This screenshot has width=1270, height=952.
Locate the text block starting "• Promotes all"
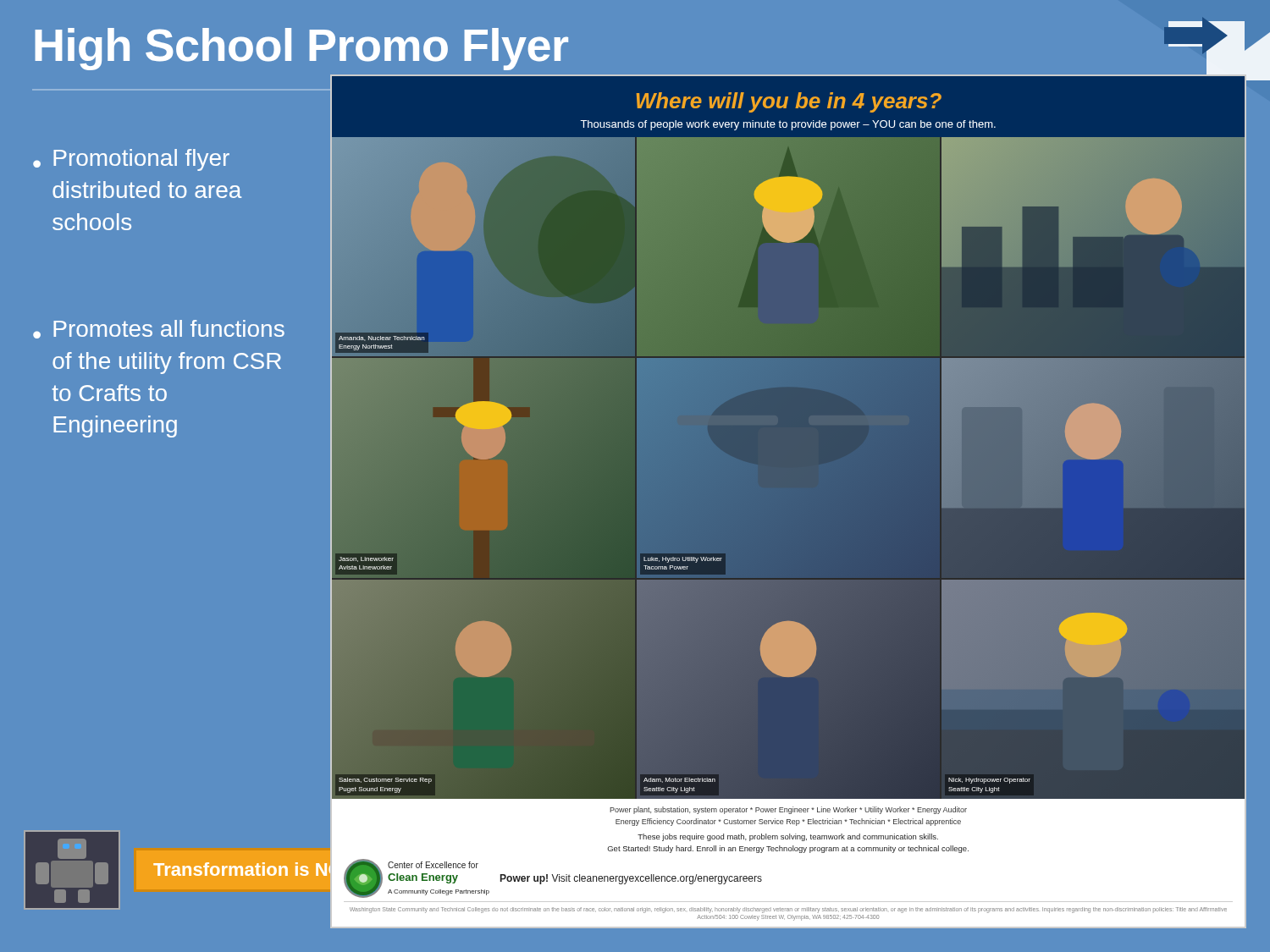(x=163, y=377)
